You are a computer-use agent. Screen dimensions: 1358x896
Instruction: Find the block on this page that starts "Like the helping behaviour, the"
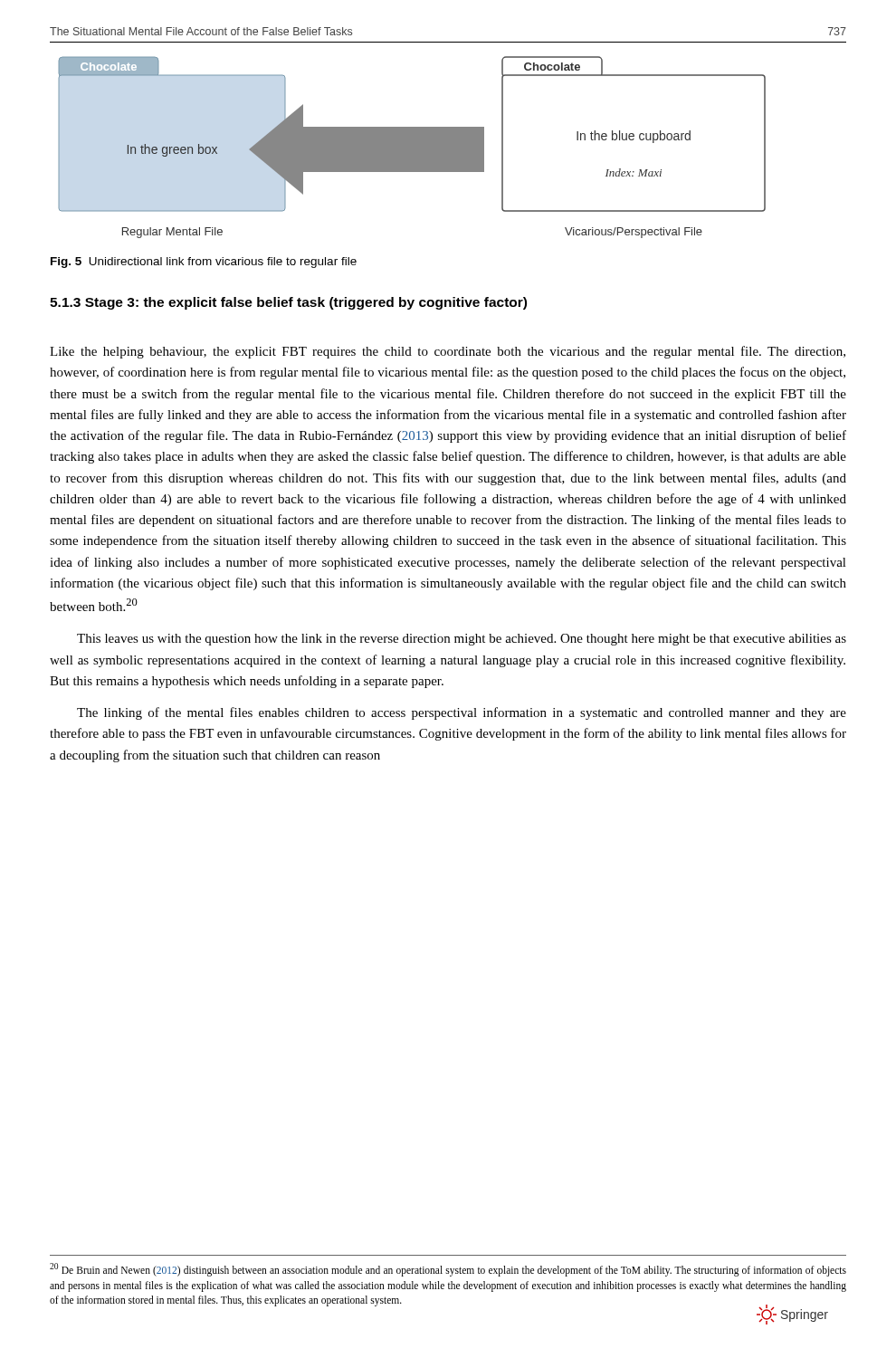click(448, 553)
